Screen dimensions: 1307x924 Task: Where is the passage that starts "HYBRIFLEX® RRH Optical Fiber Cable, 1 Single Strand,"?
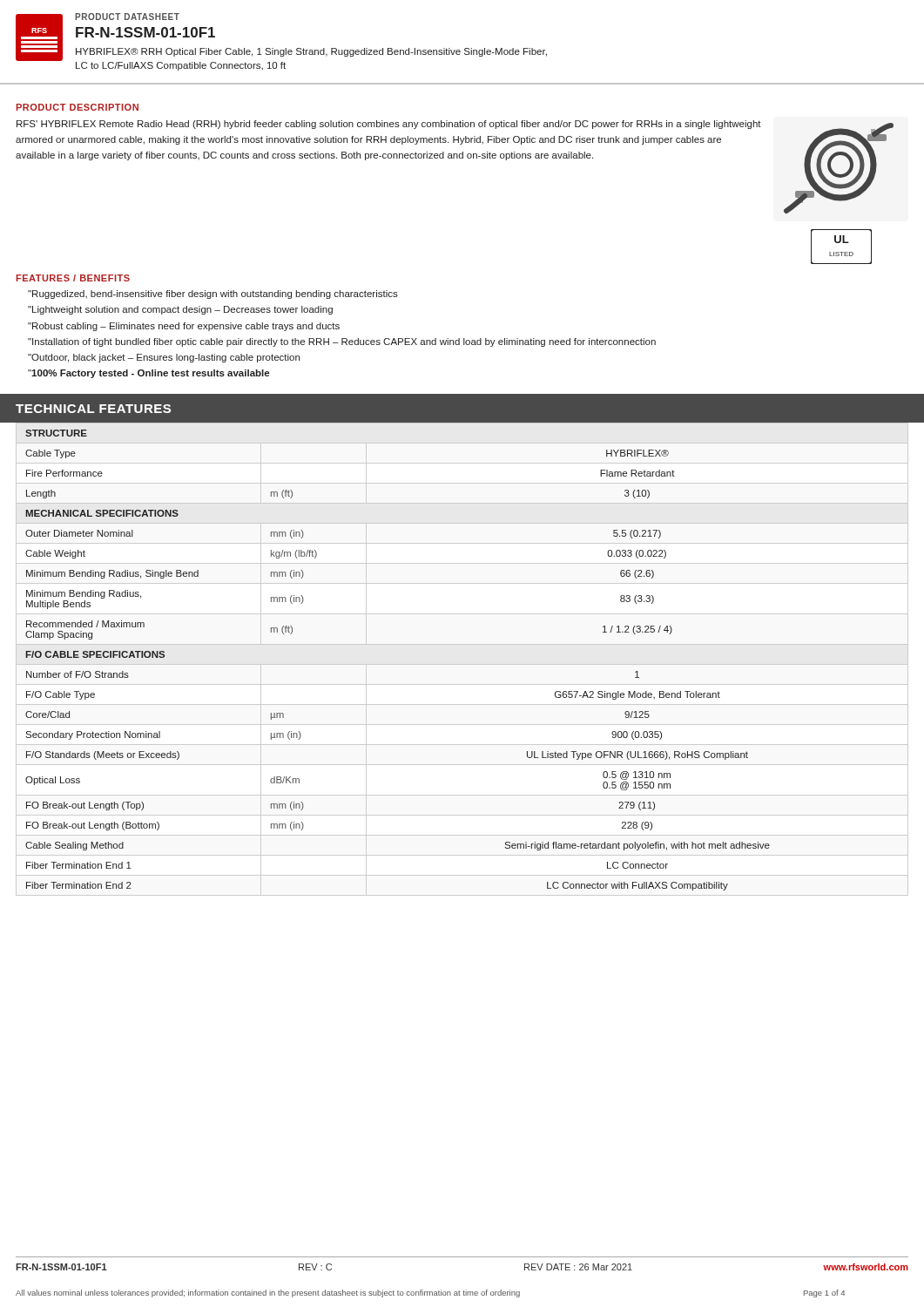311,58
